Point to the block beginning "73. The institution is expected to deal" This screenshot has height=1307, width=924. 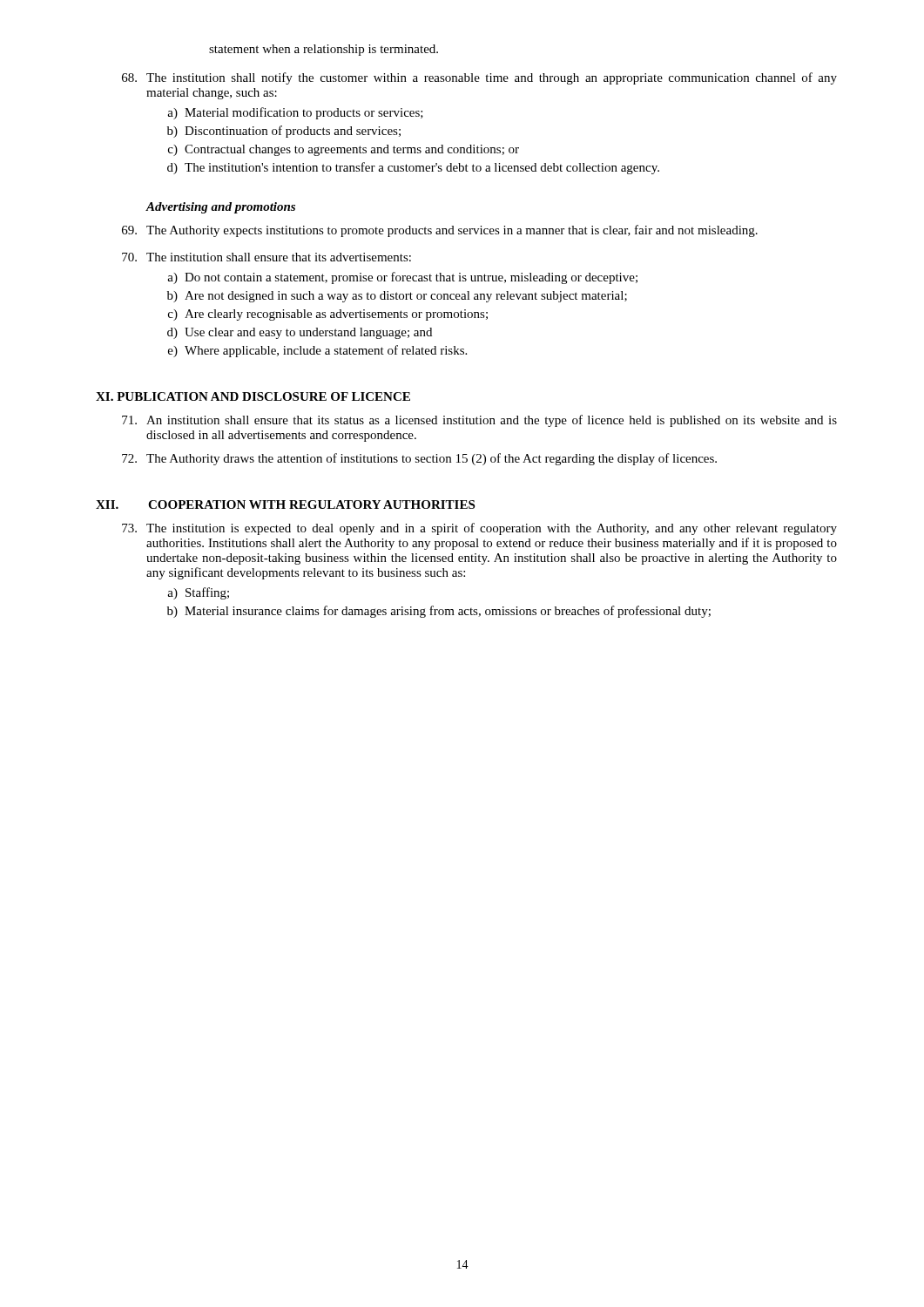466,572
